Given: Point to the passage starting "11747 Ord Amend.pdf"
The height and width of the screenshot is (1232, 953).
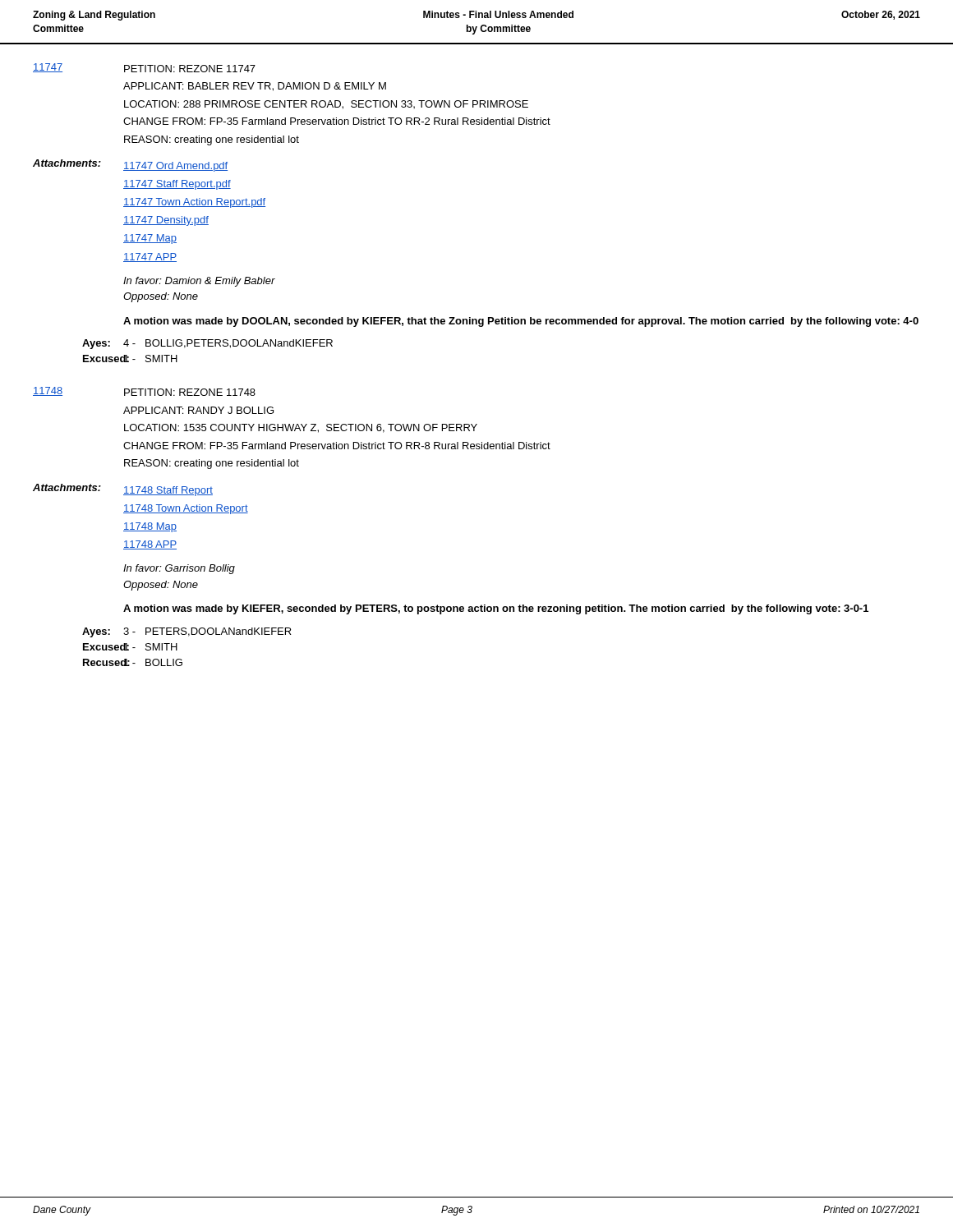Looking at the screenshot, I should pos(175,167).
